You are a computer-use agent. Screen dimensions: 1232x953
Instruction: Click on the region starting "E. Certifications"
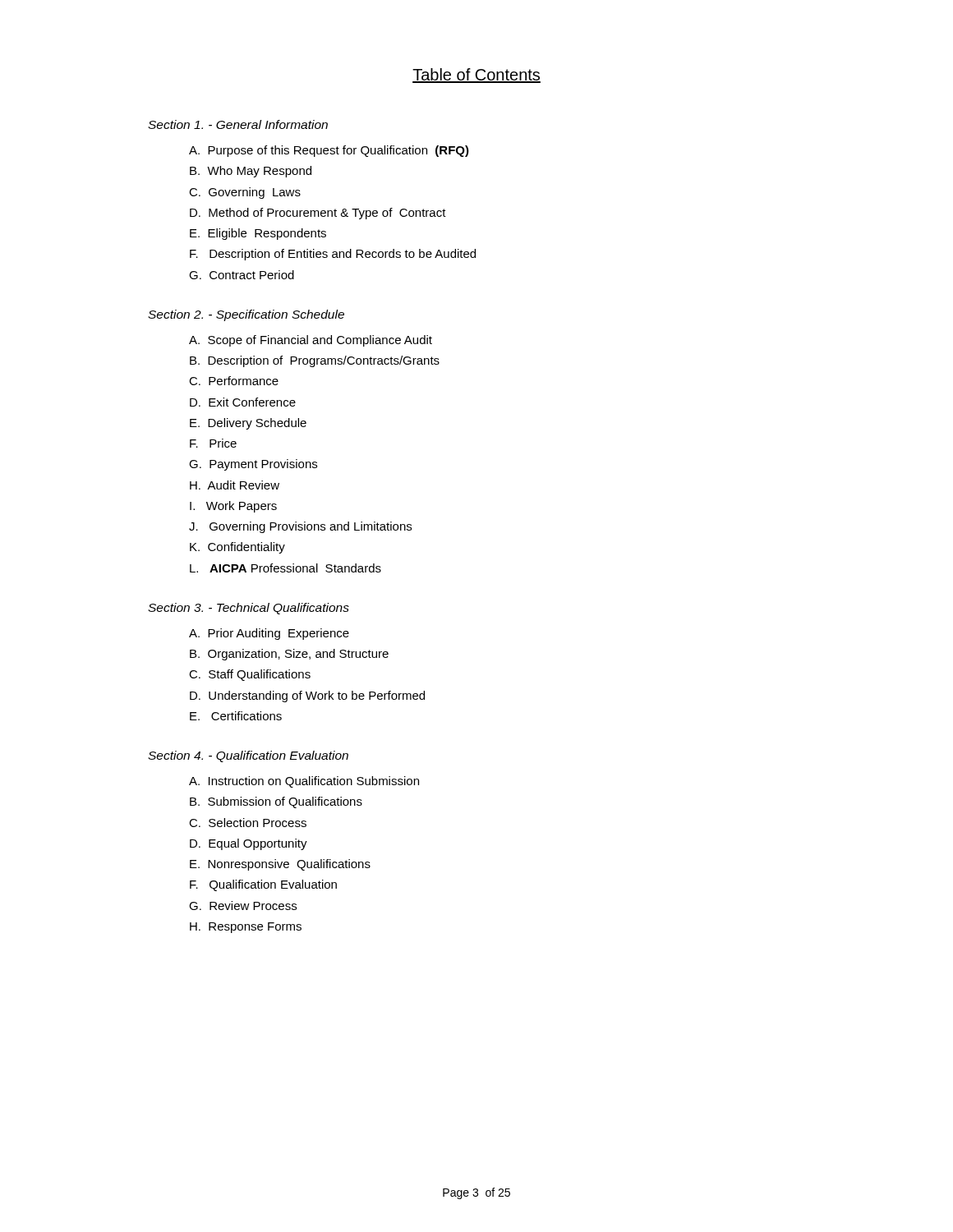click(x=236, y=716)
